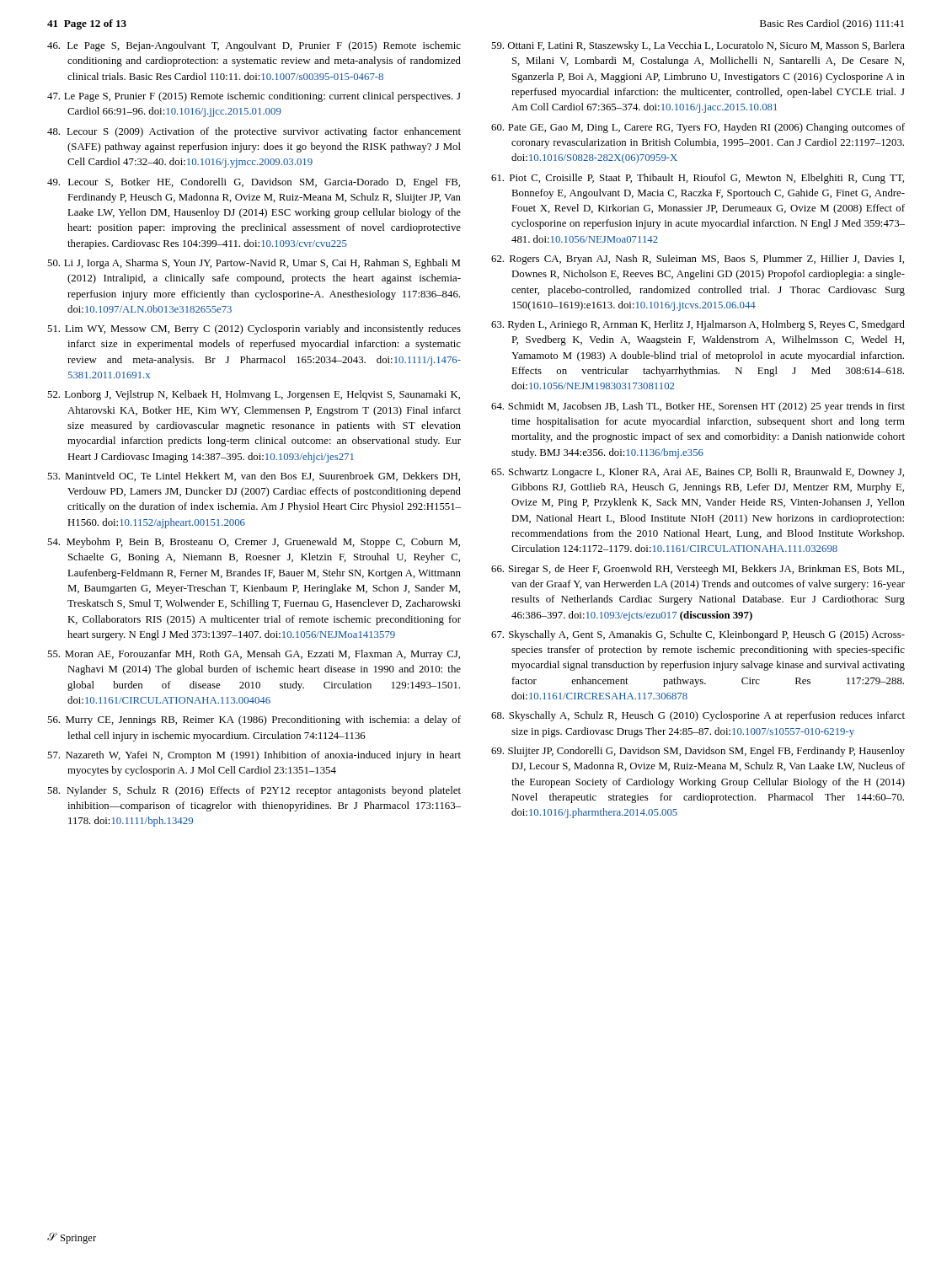Where is the passage that starts "63. Ryden L,"?
The height and width of the screenshot is (1264, 952).
(698, 355)
